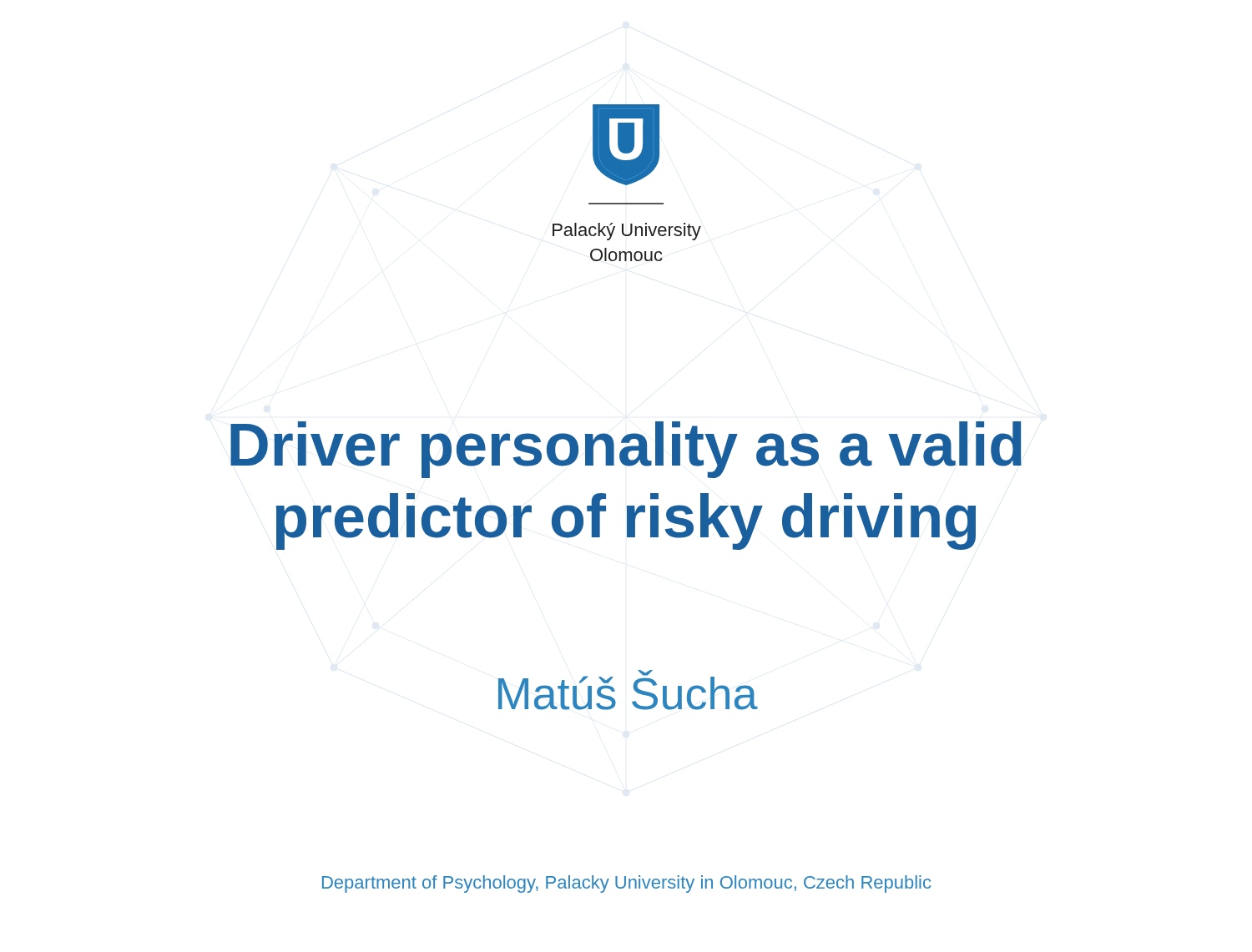
Task: Click on the text block that says "Department of Psychology,"
Action: tap(626, 882)
